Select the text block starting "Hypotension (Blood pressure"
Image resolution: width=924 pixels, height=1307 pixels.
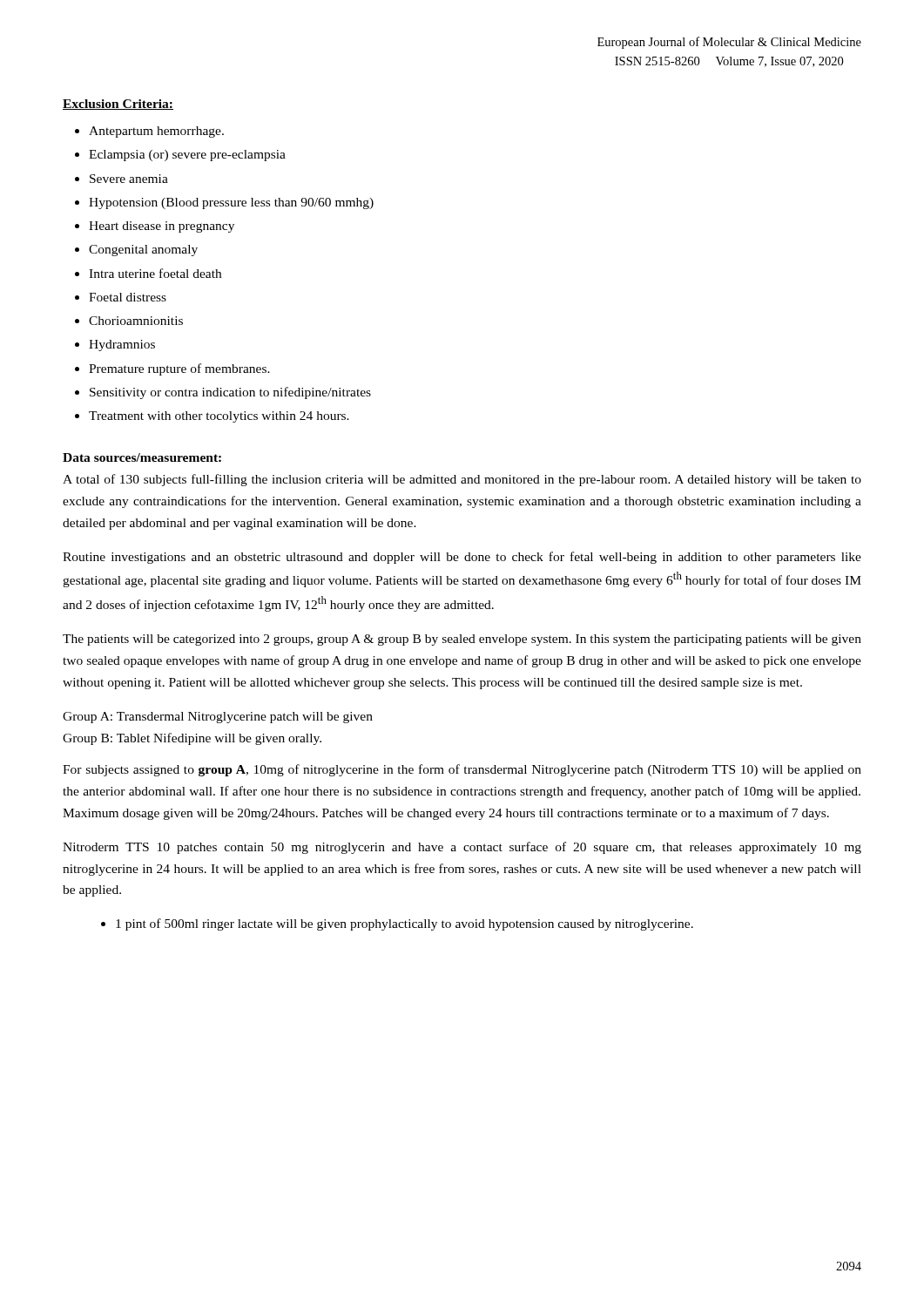coord(231,201)
